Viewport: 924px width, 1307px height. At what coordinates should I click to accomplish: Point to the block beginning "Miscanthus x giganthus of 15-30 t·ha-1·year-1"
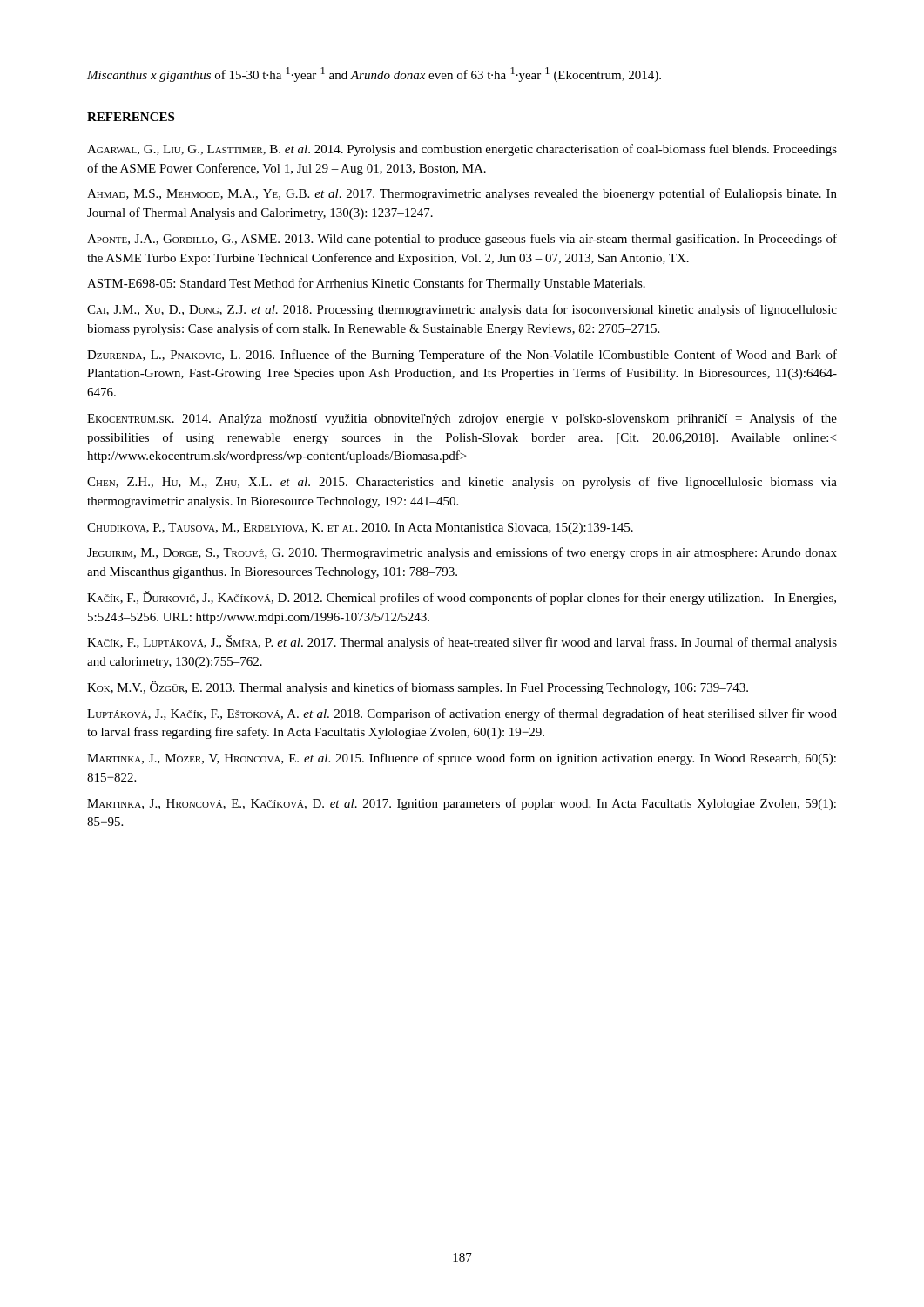click(374, 73)
